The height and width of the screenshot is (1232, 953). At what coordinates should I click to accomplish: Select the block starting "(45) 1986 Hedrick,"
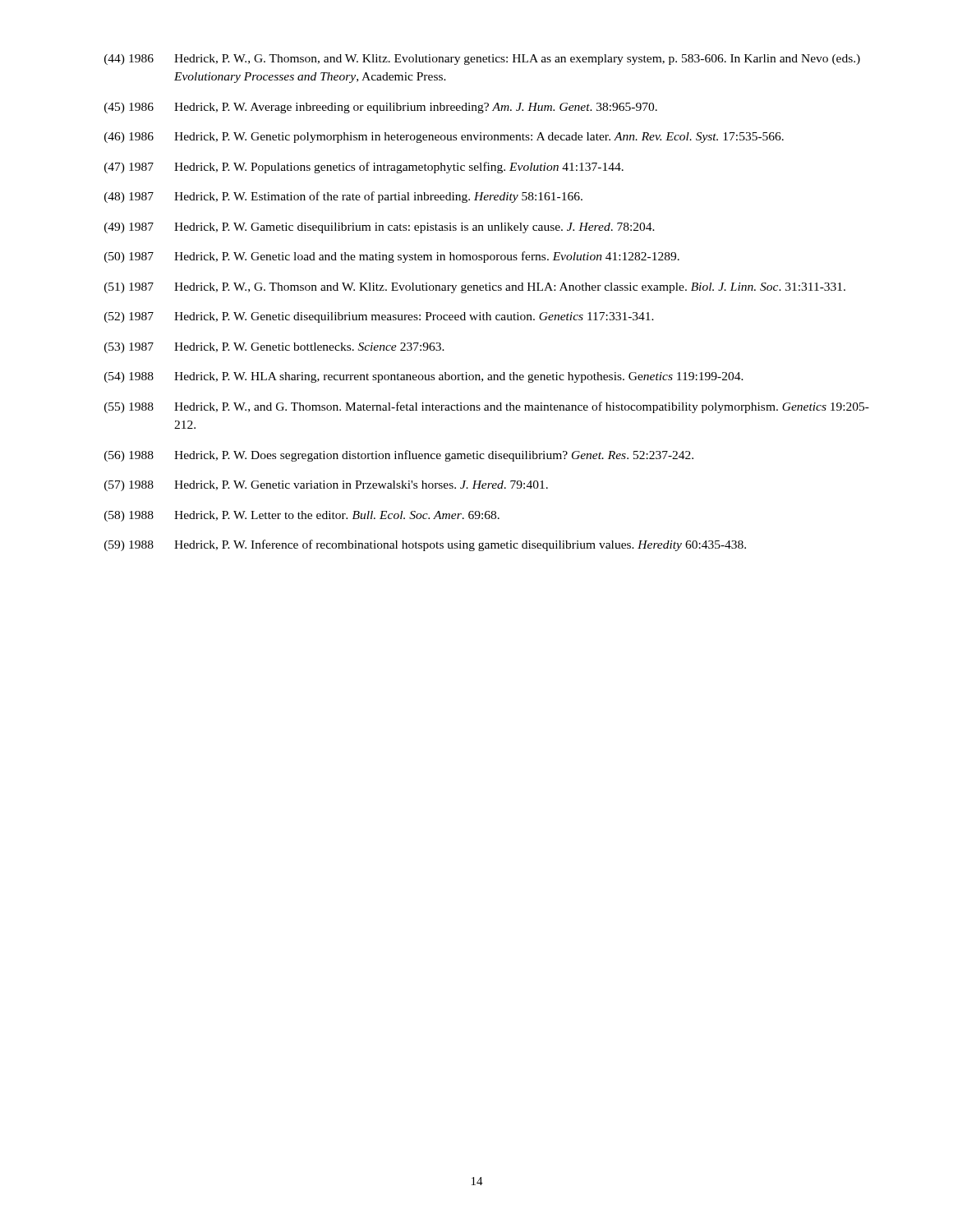coord(476,107)
